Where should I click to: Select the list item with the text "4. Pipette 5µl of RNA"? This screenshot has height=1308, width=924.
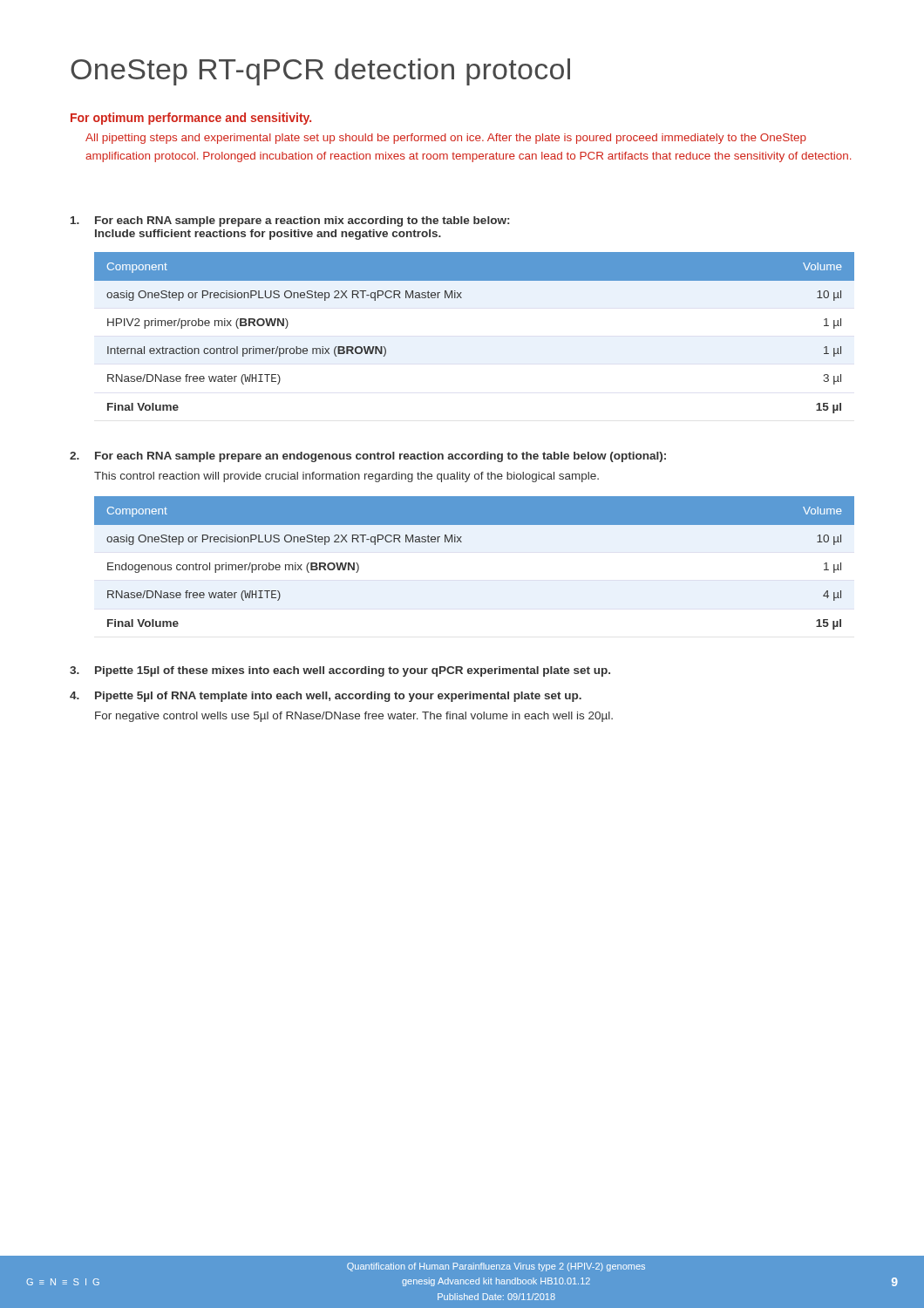click(x=462, y=707)
